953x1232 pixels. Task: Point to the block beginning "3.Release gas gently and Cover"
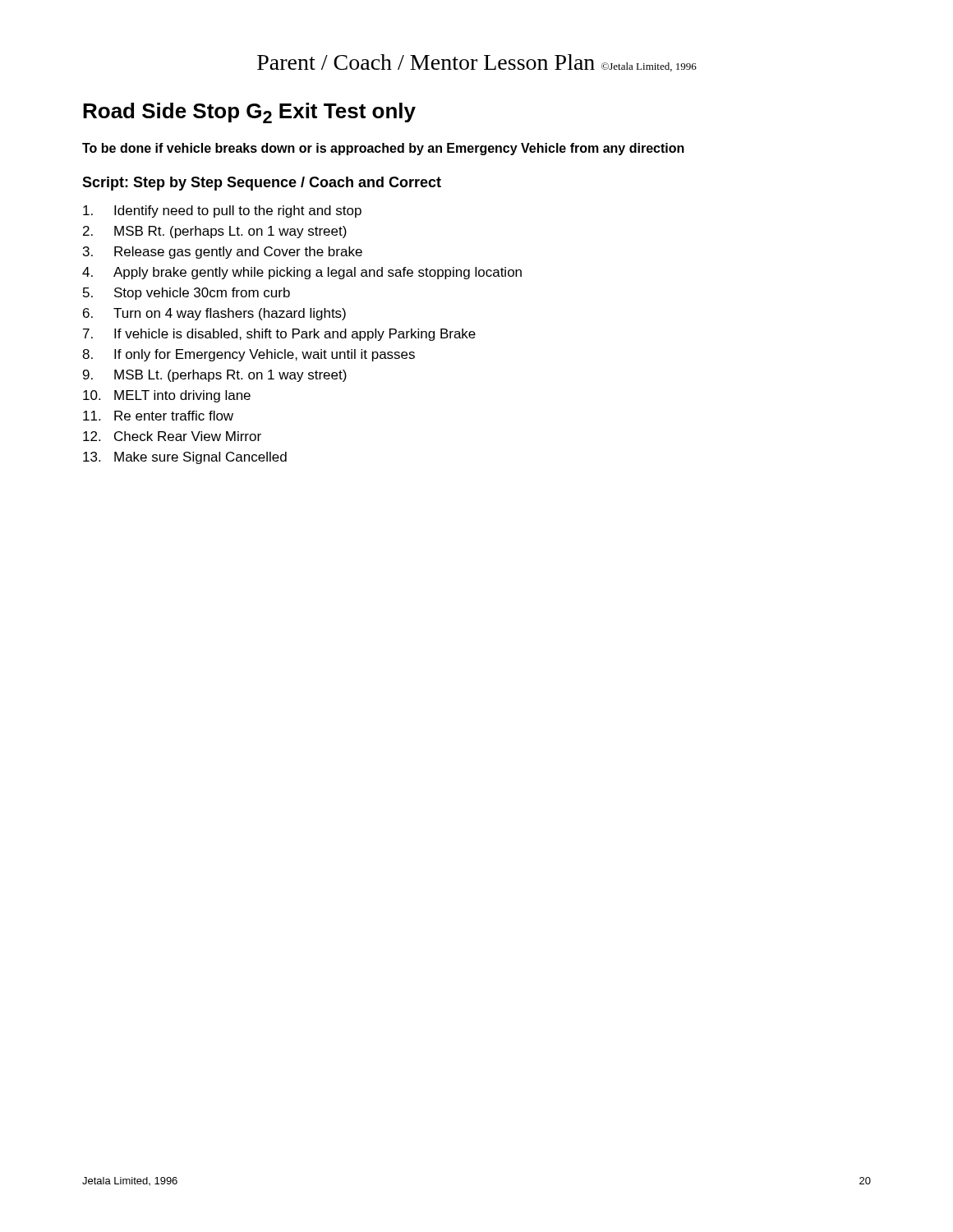click(x=222, y=252)
